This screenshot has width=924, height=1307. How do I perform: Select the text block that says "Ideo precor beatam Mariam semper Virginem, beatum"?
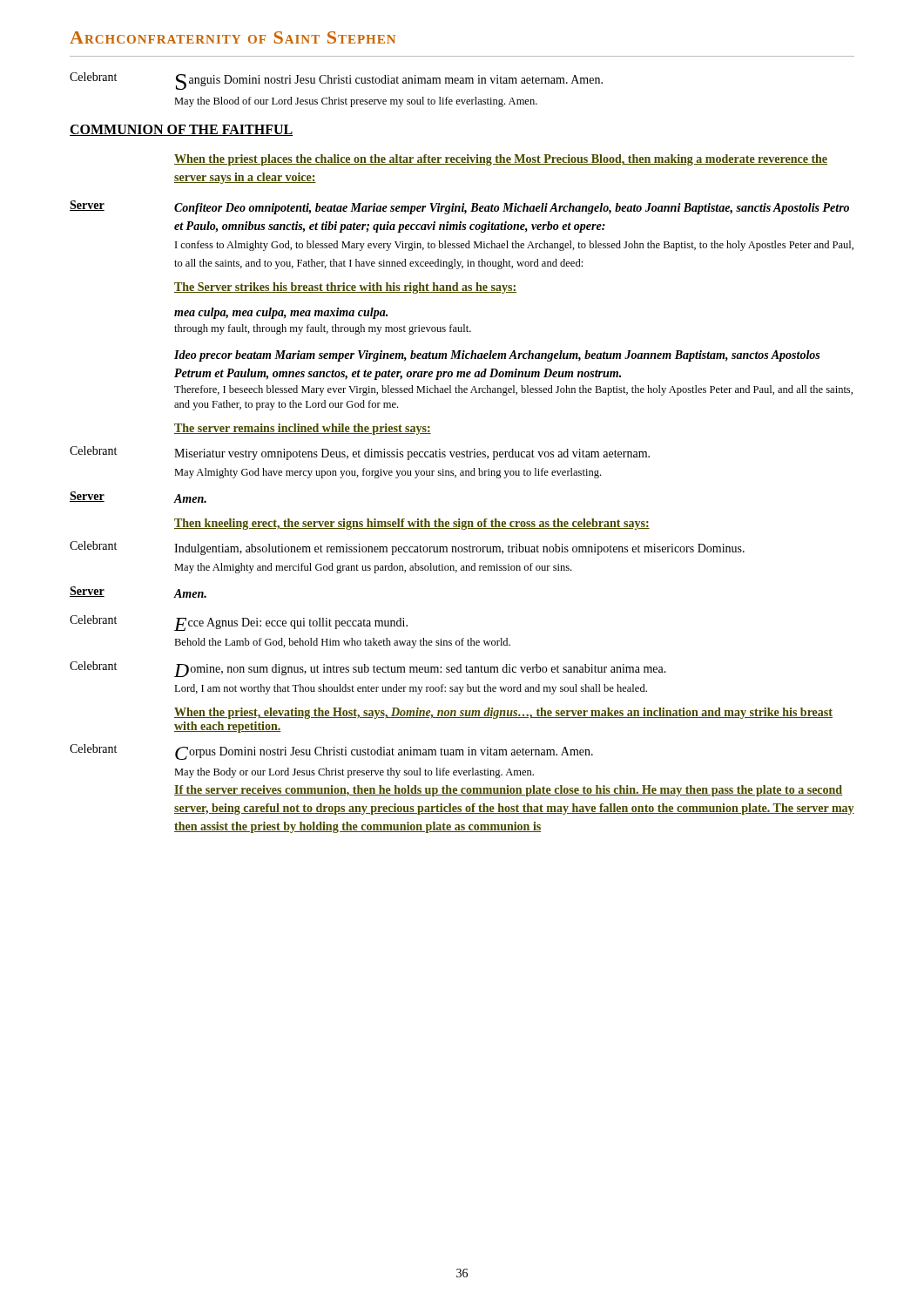point(514,379)
